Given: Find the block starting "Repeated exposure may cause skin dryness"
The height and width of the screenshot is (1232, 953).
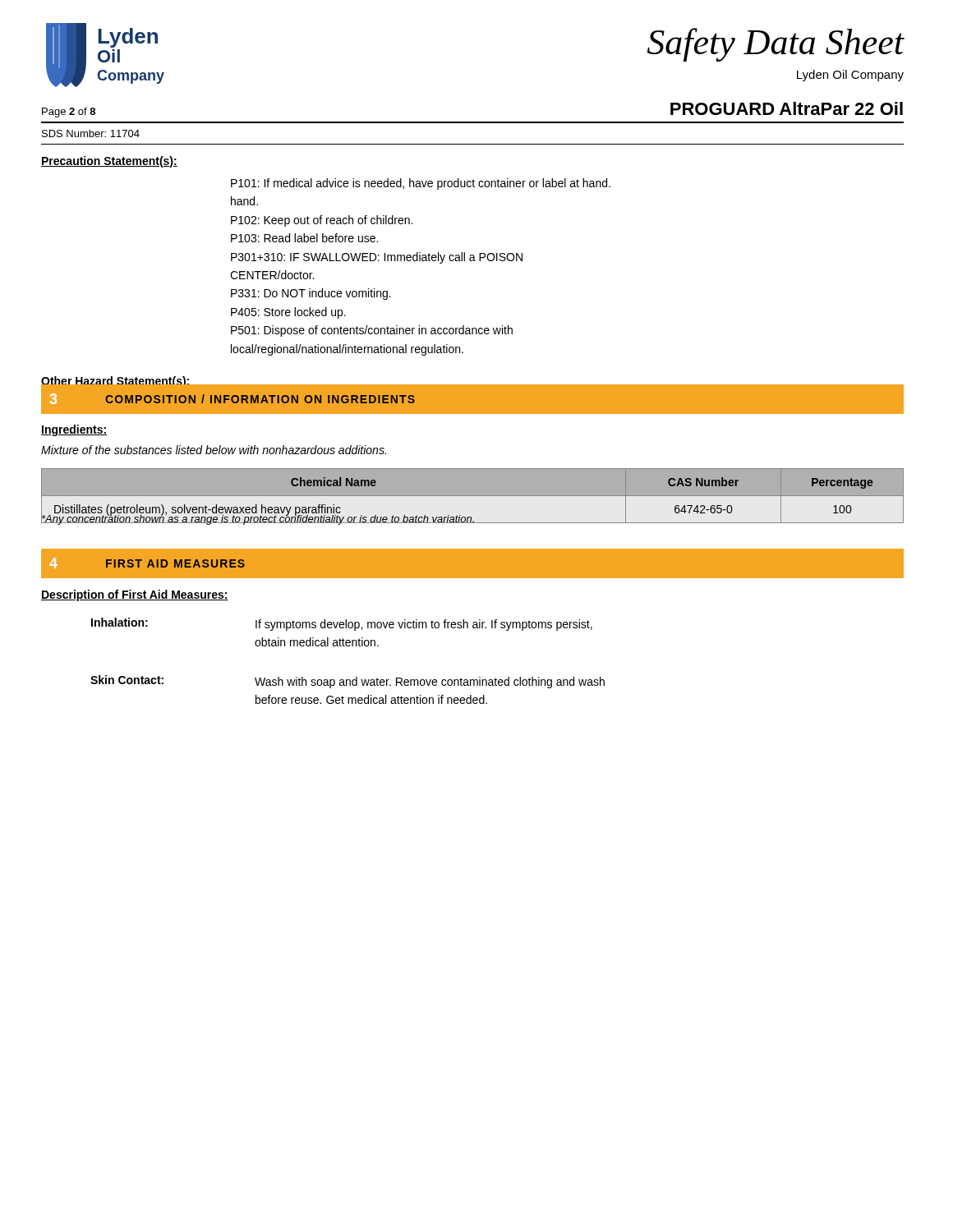Looking at the screenshot, I should point(567,403).
